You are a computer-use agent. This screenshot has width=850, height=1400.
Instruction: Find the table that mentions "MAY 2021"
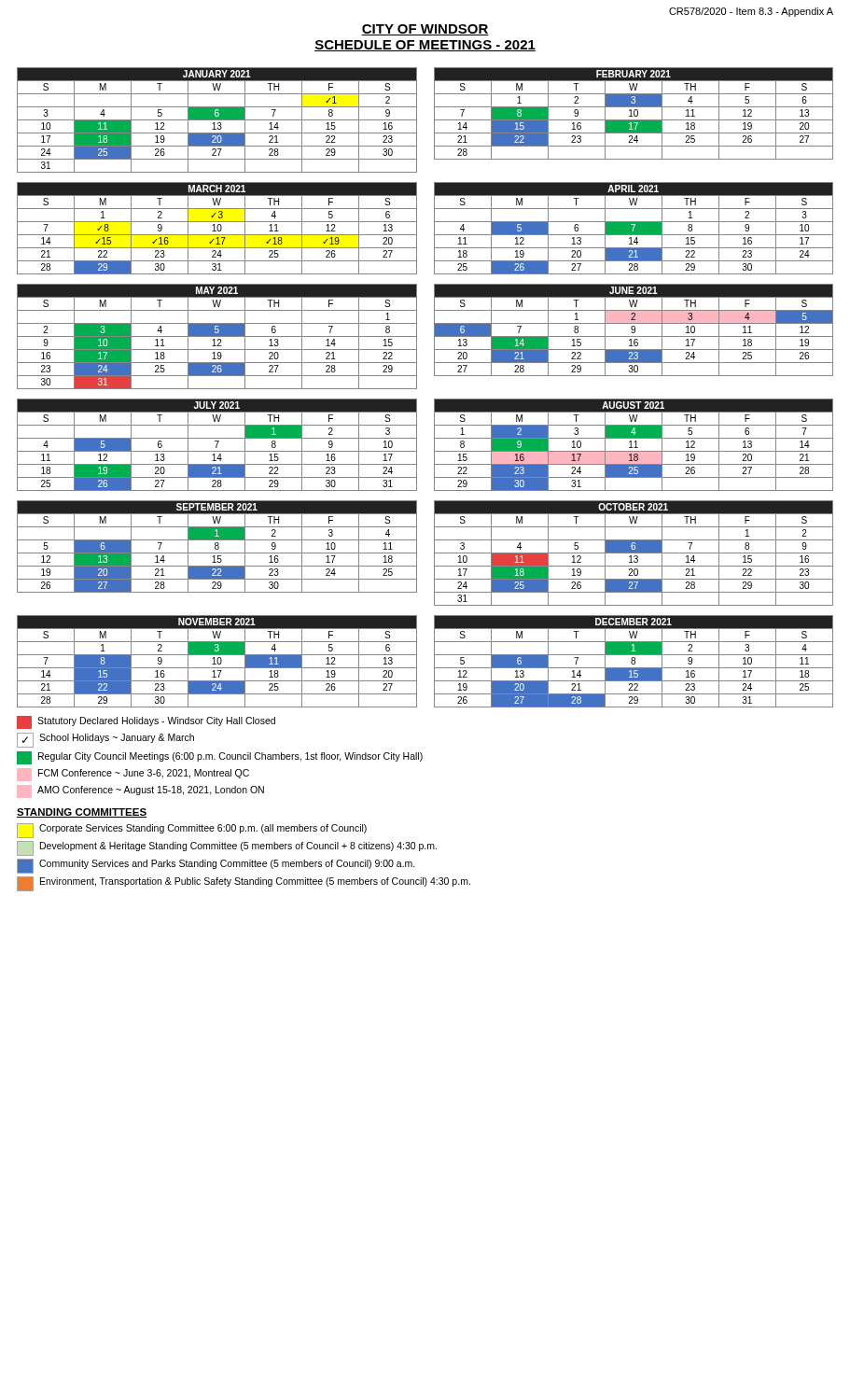(217, 336)
